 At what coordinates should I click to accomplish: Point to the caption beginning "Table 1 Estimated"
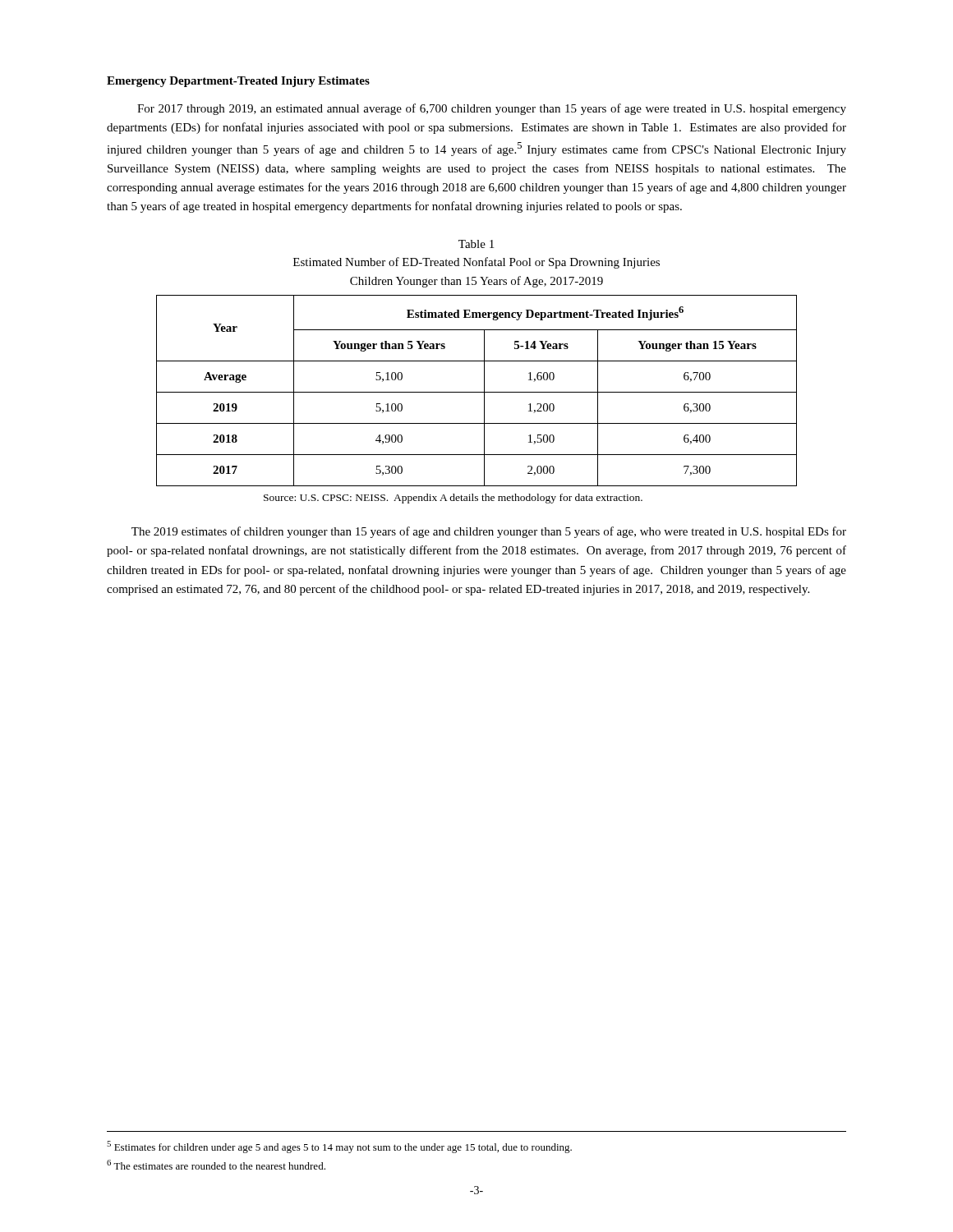476,262
